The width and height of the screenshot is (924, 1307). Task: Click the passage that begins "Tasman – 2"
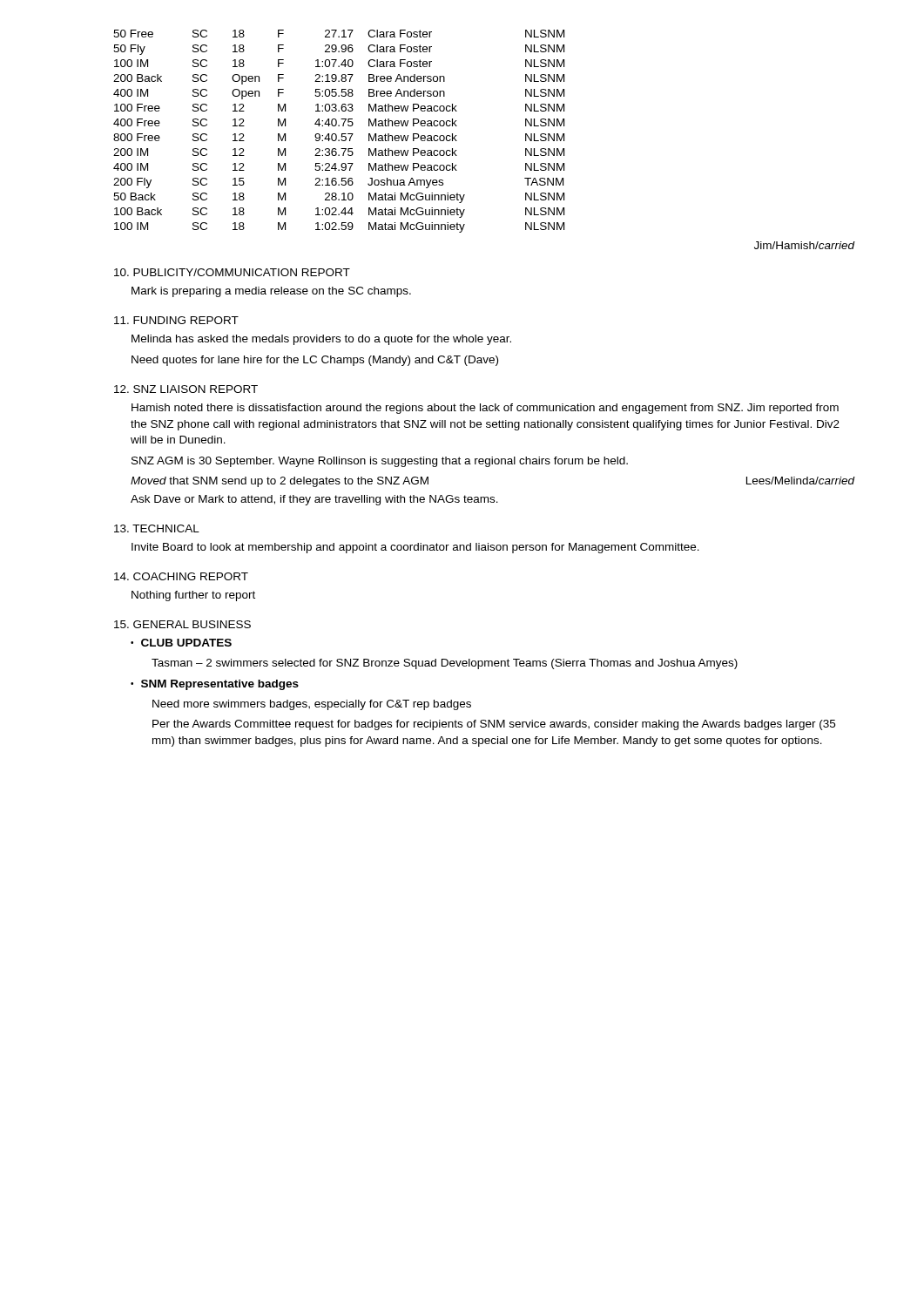(x=445, y=663)
